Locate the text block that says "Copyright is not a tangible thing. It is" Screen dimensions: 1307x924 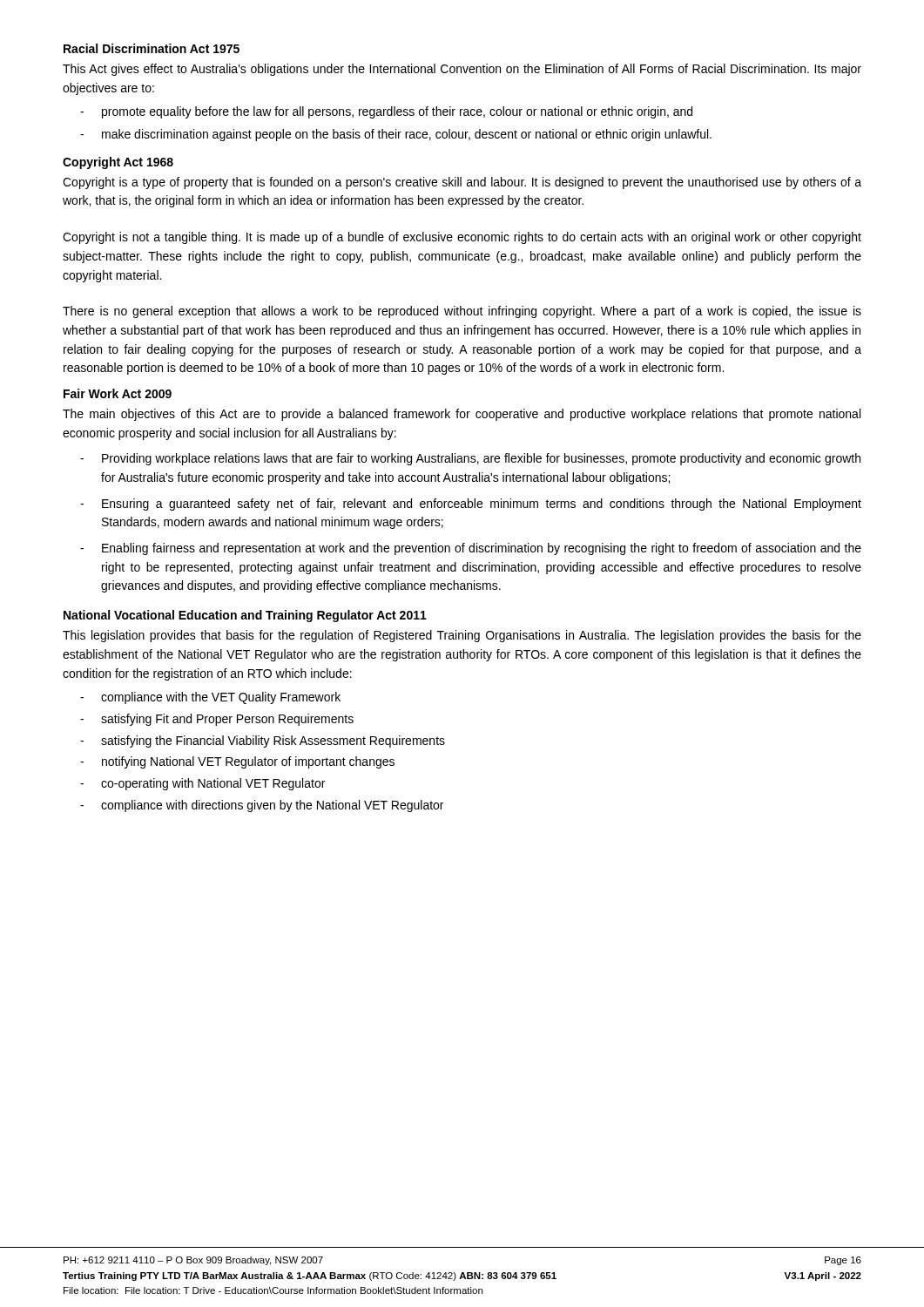point(462,256)
